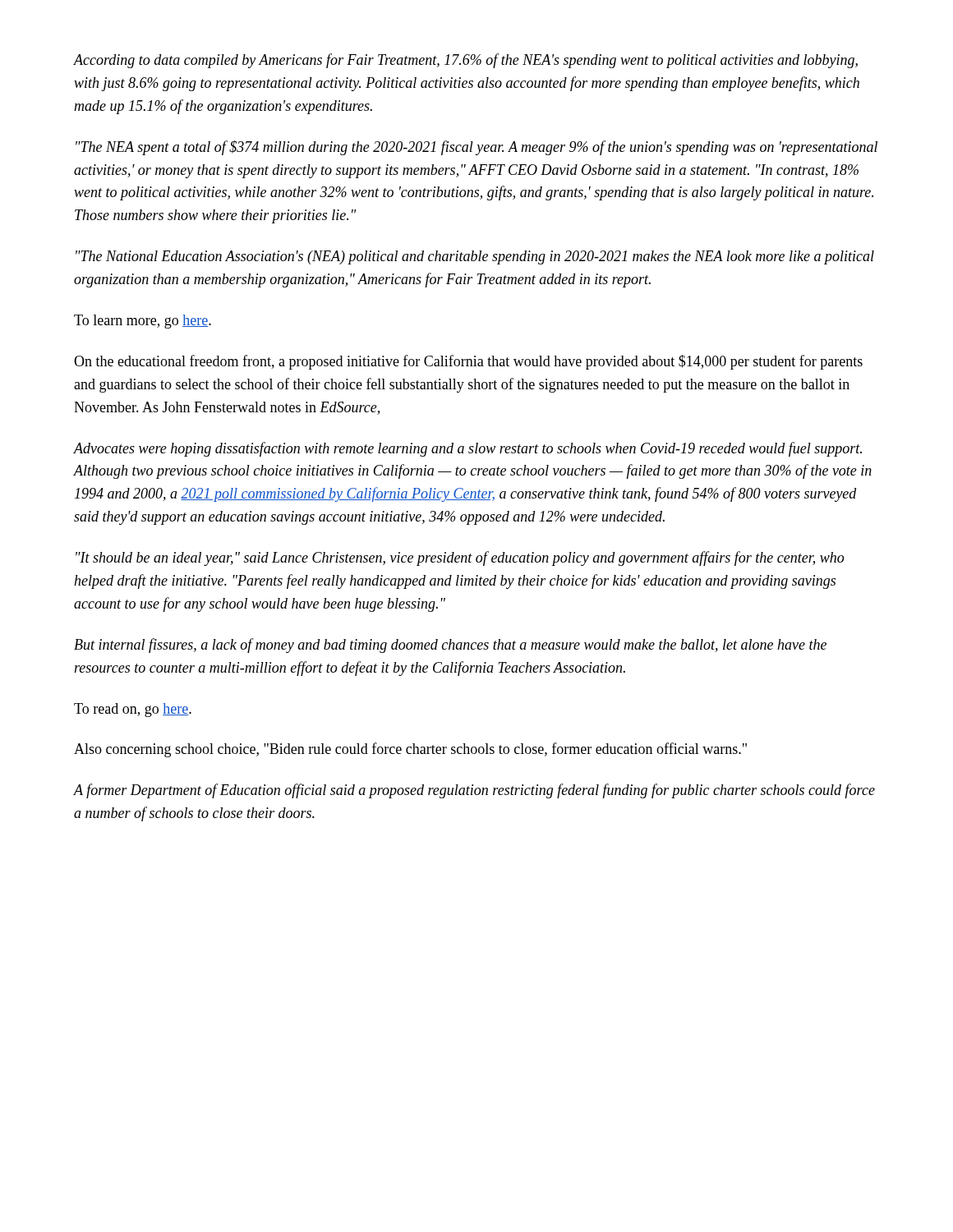Point to the text starting ""It should be an ideal year," said"
This screenshot has width=953, height=1232.
(459, 581)
